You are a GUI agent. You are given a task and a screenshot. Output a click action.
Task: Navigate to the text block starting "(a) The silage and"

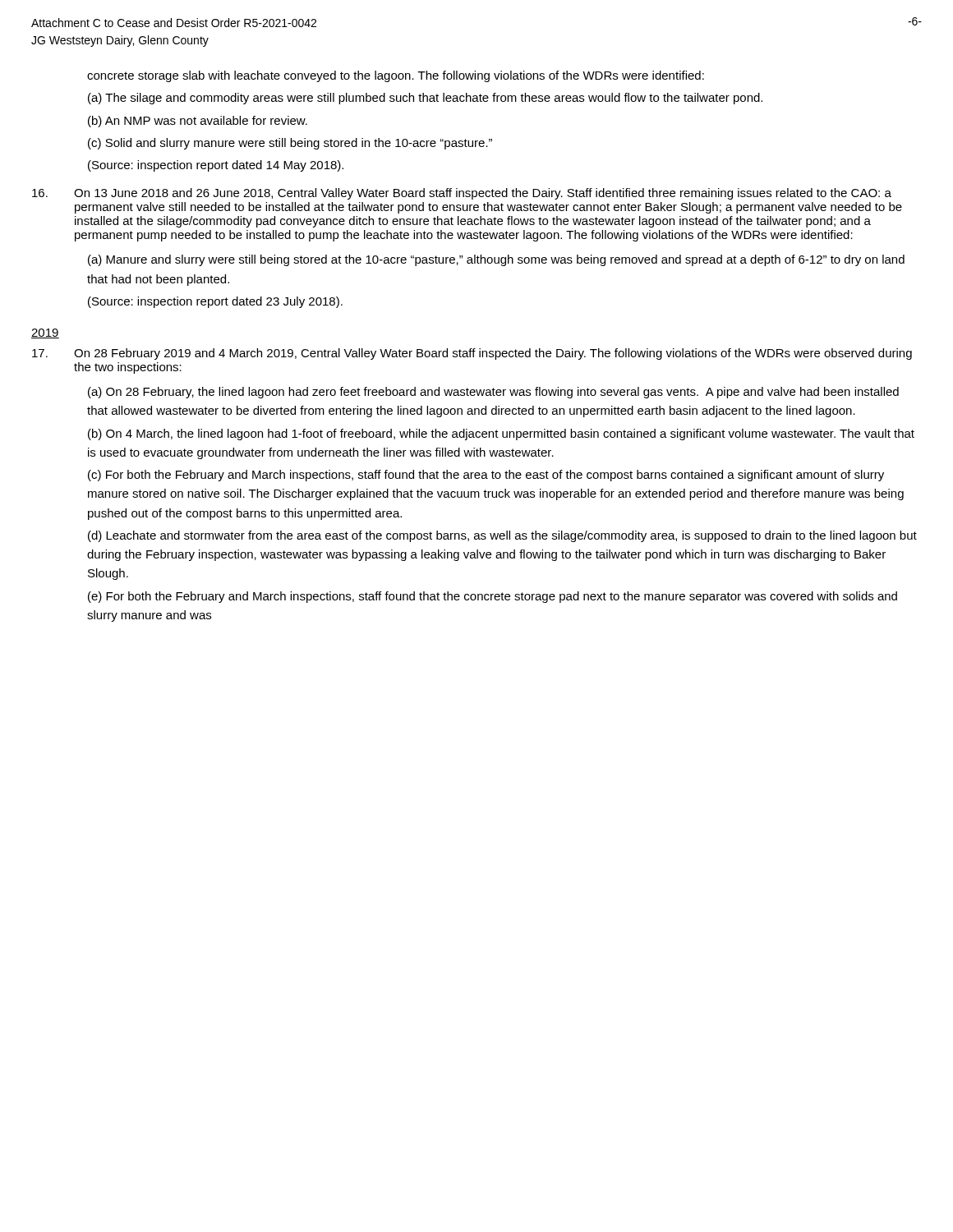coord(504,98)
